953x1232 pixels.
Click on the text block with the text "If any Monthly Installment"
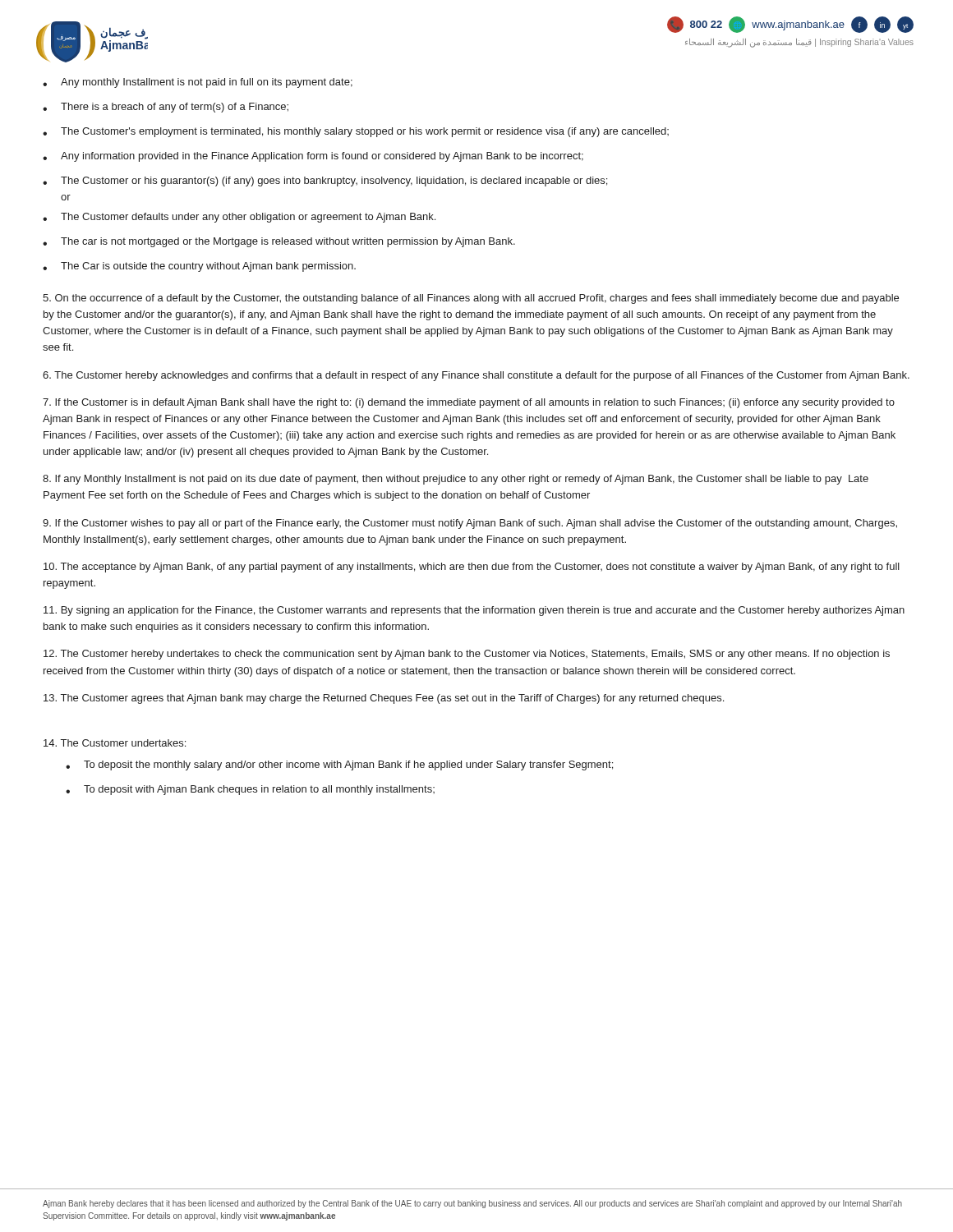pyautogui.click(x=456, y=487)
